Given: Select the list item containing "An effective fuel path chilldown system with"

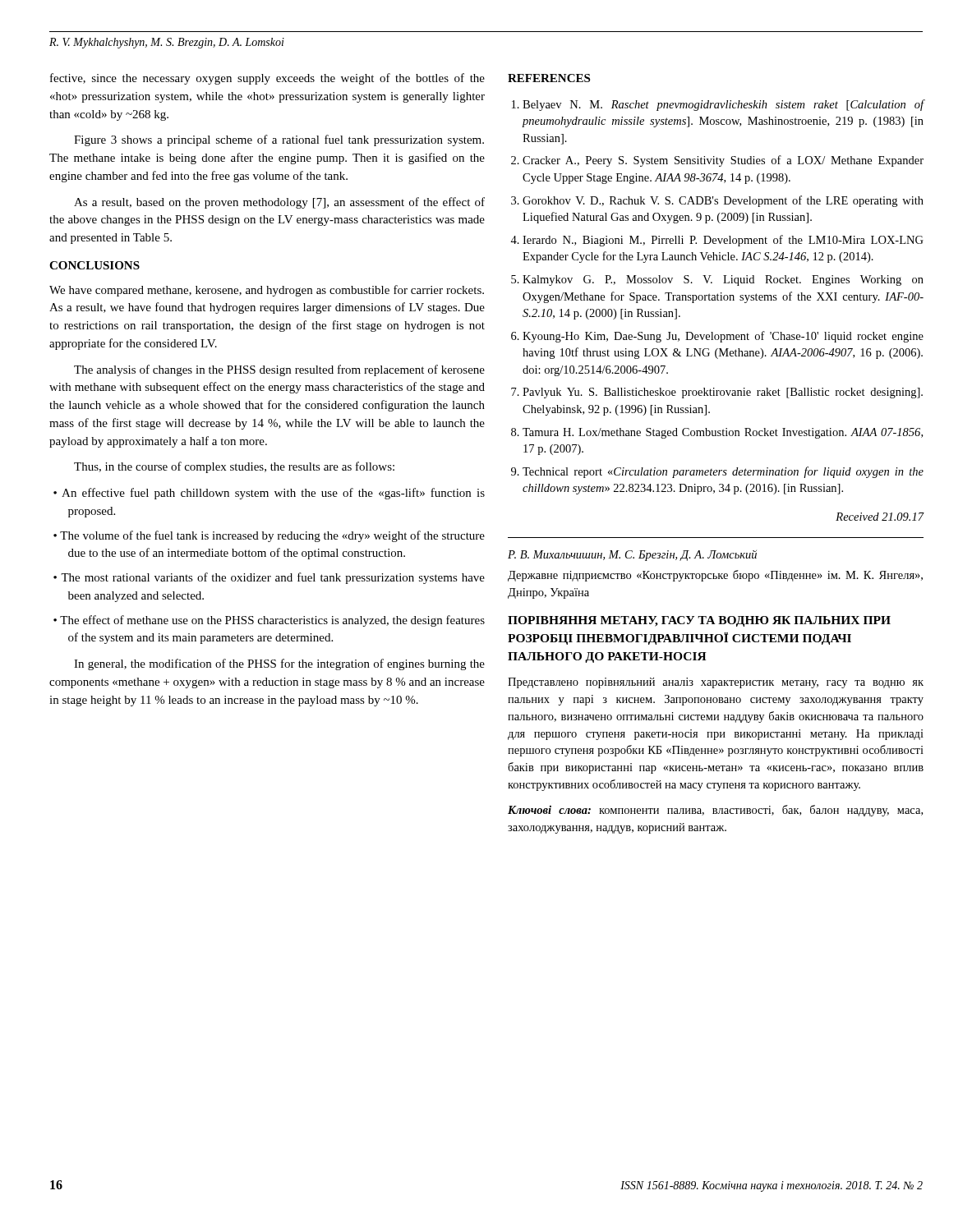Looking at the screenshot, I should [x=273, y=502].
